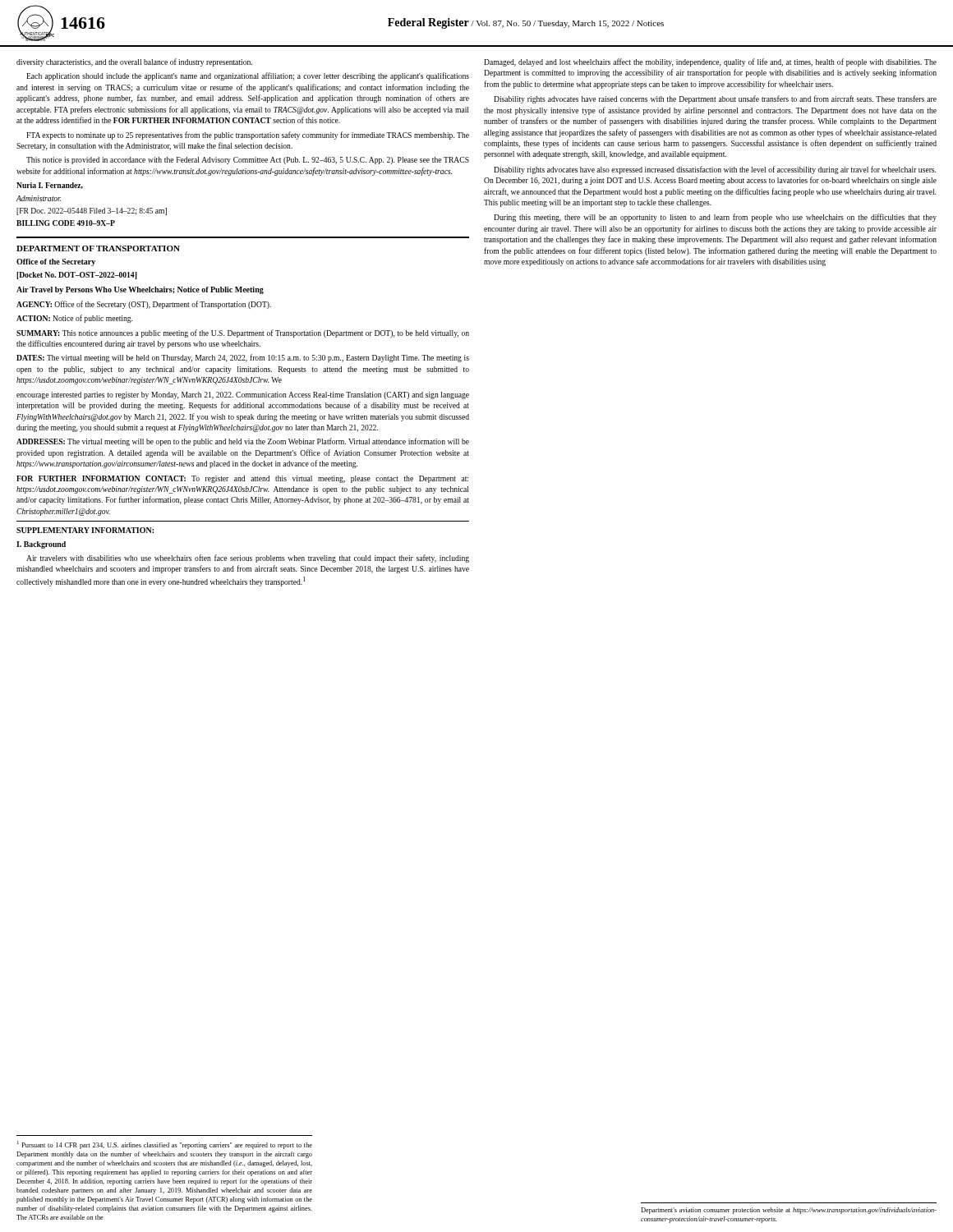
Task: Click where it says "SUPPLEMENTARY INFORMATION:"
Action: pos(85,530)
